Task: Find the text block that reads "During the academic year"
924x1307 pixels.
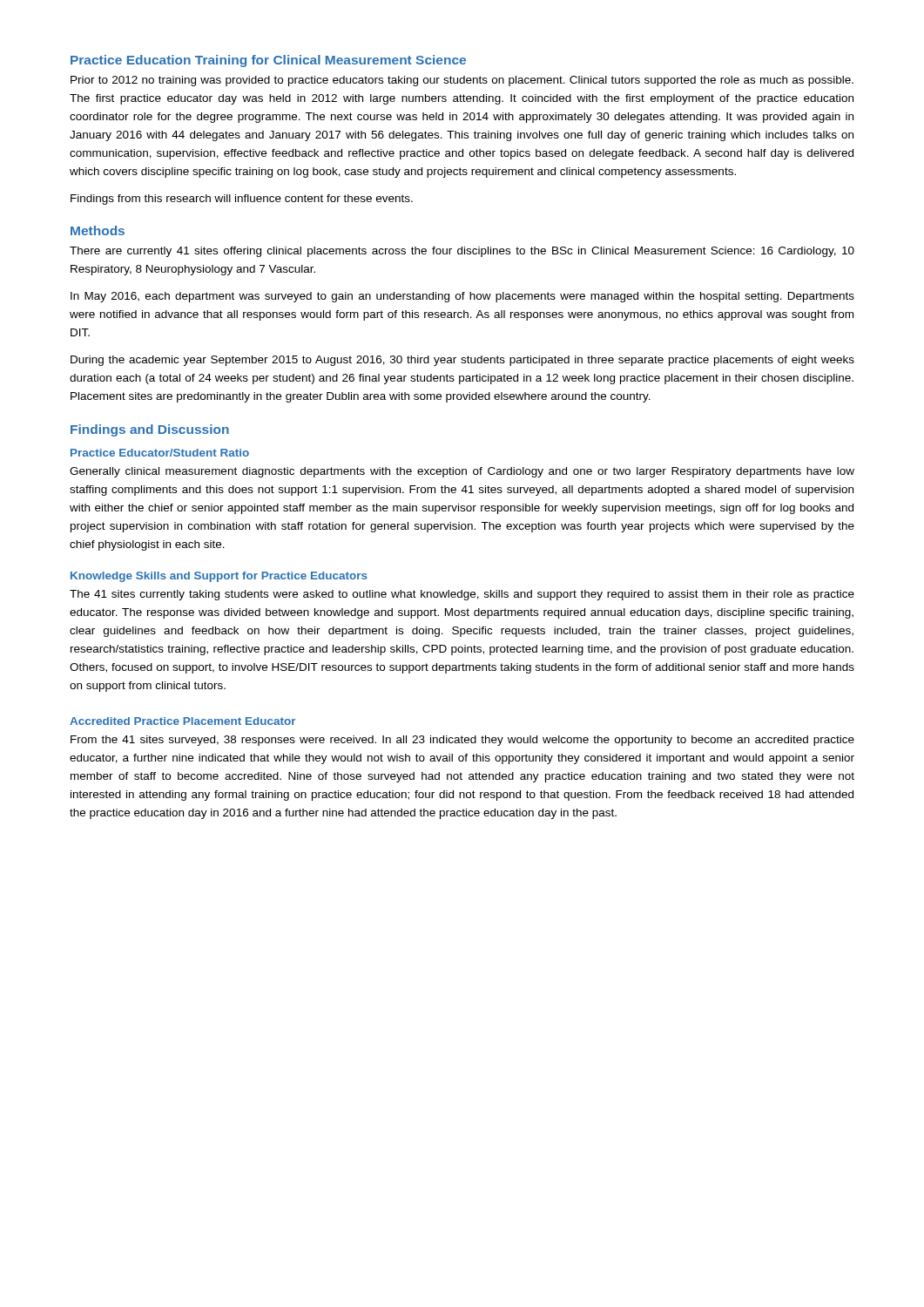Action: click(x=462, y=378)
